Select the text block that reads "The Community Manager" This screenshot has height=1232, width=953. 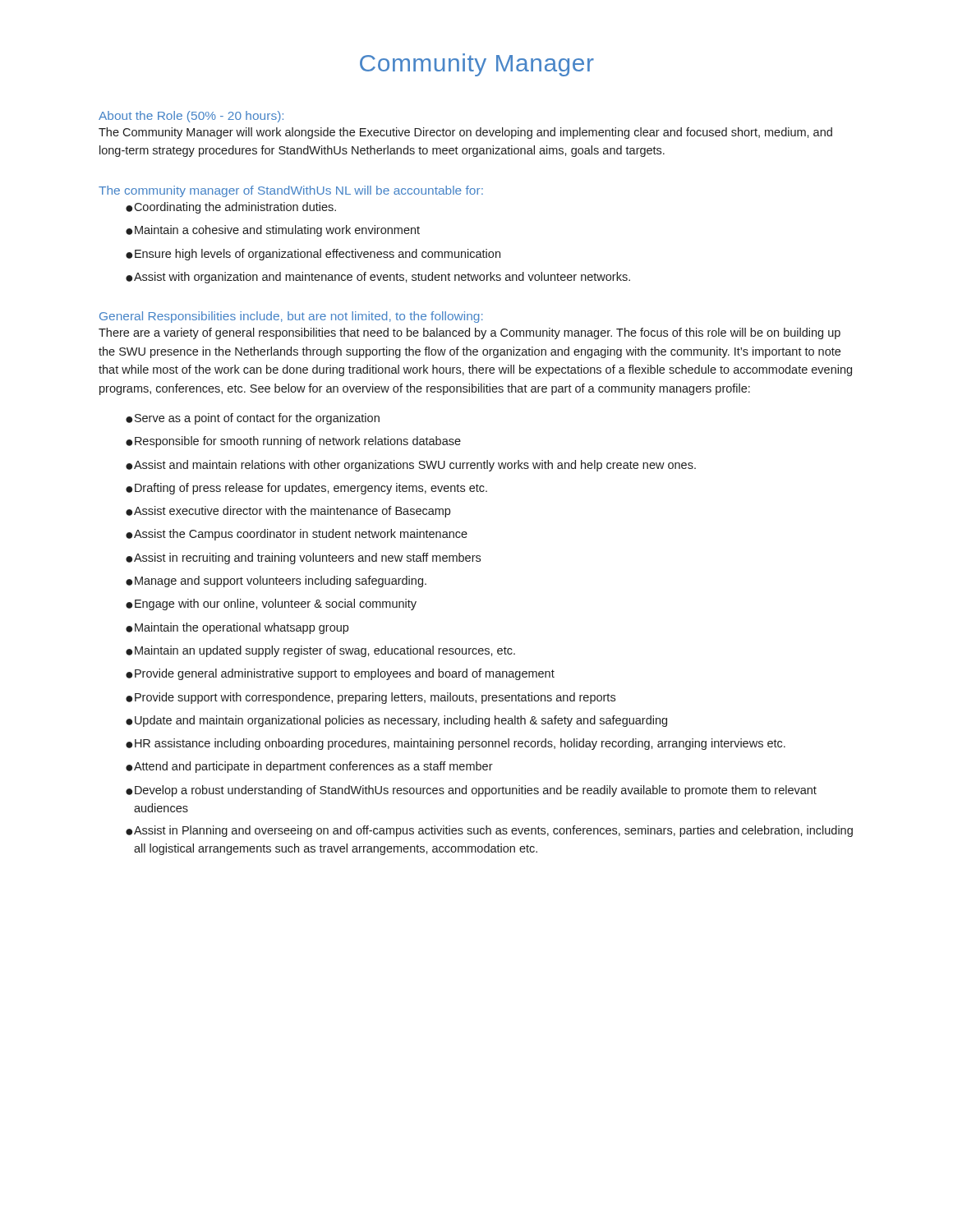[x=476, y=142]
